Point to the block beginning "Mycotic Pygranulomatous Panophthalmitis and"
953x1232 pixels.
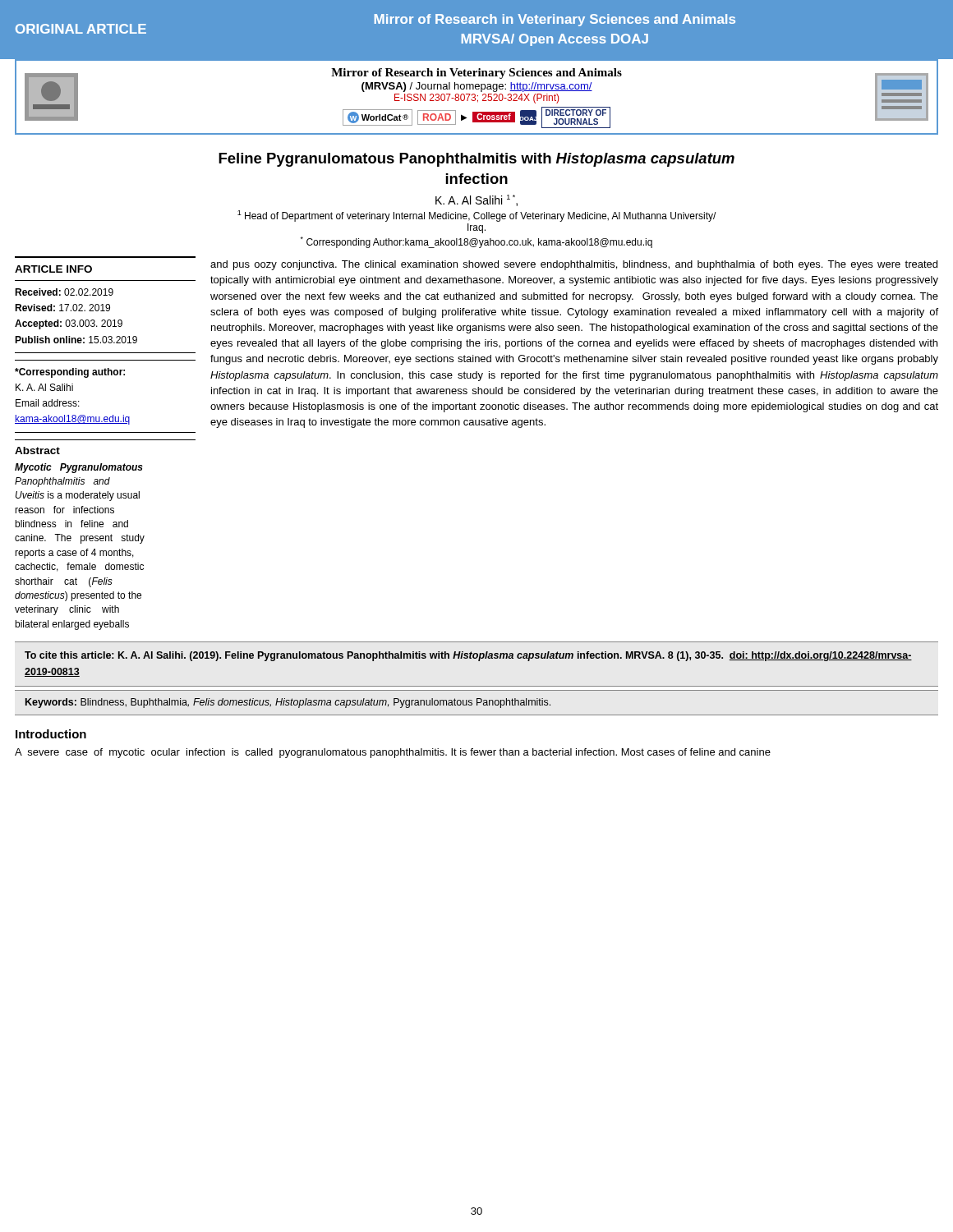80,546
